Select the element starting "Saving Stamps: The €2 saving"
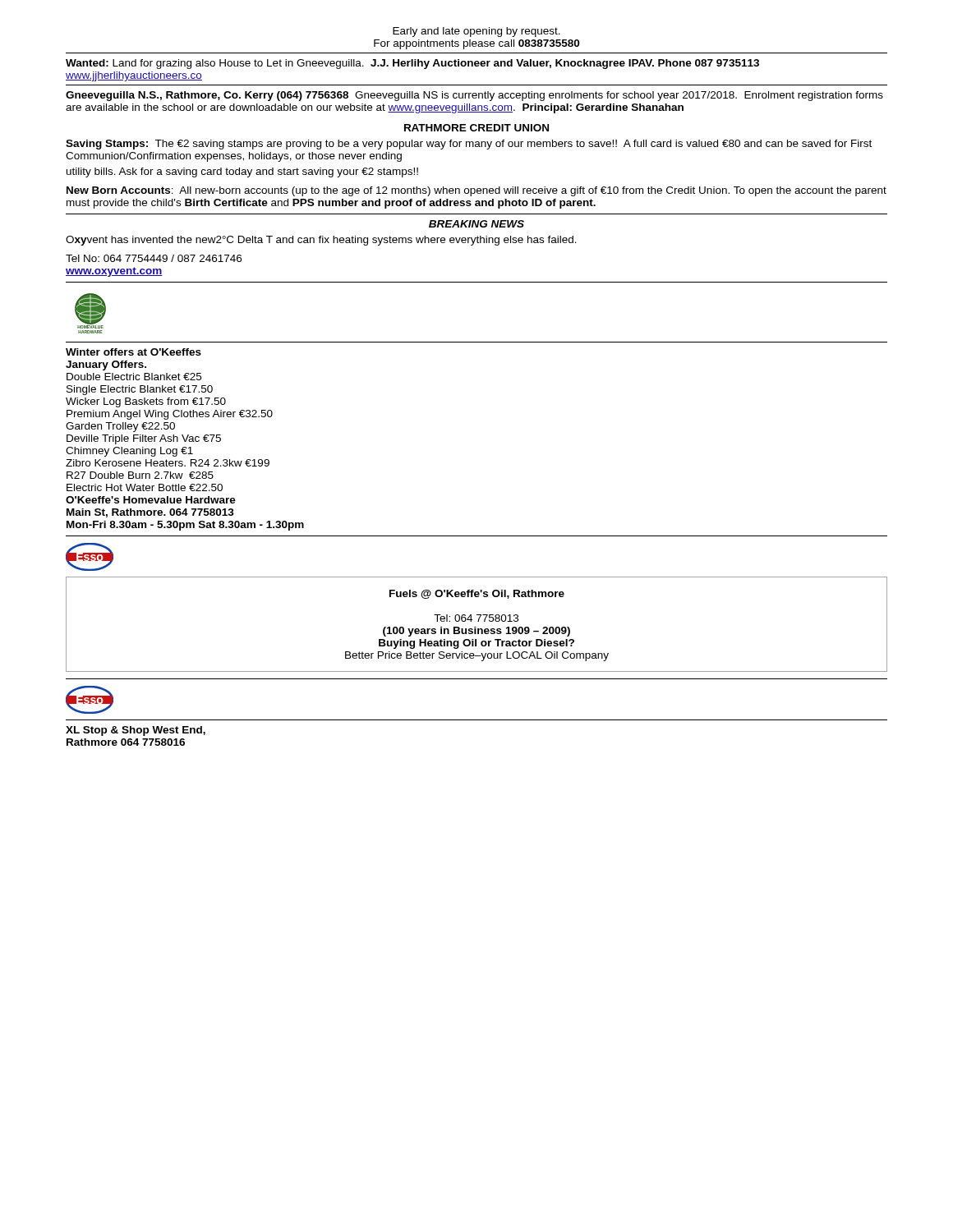The image size is (953, 1232). (x=469, y=149)
